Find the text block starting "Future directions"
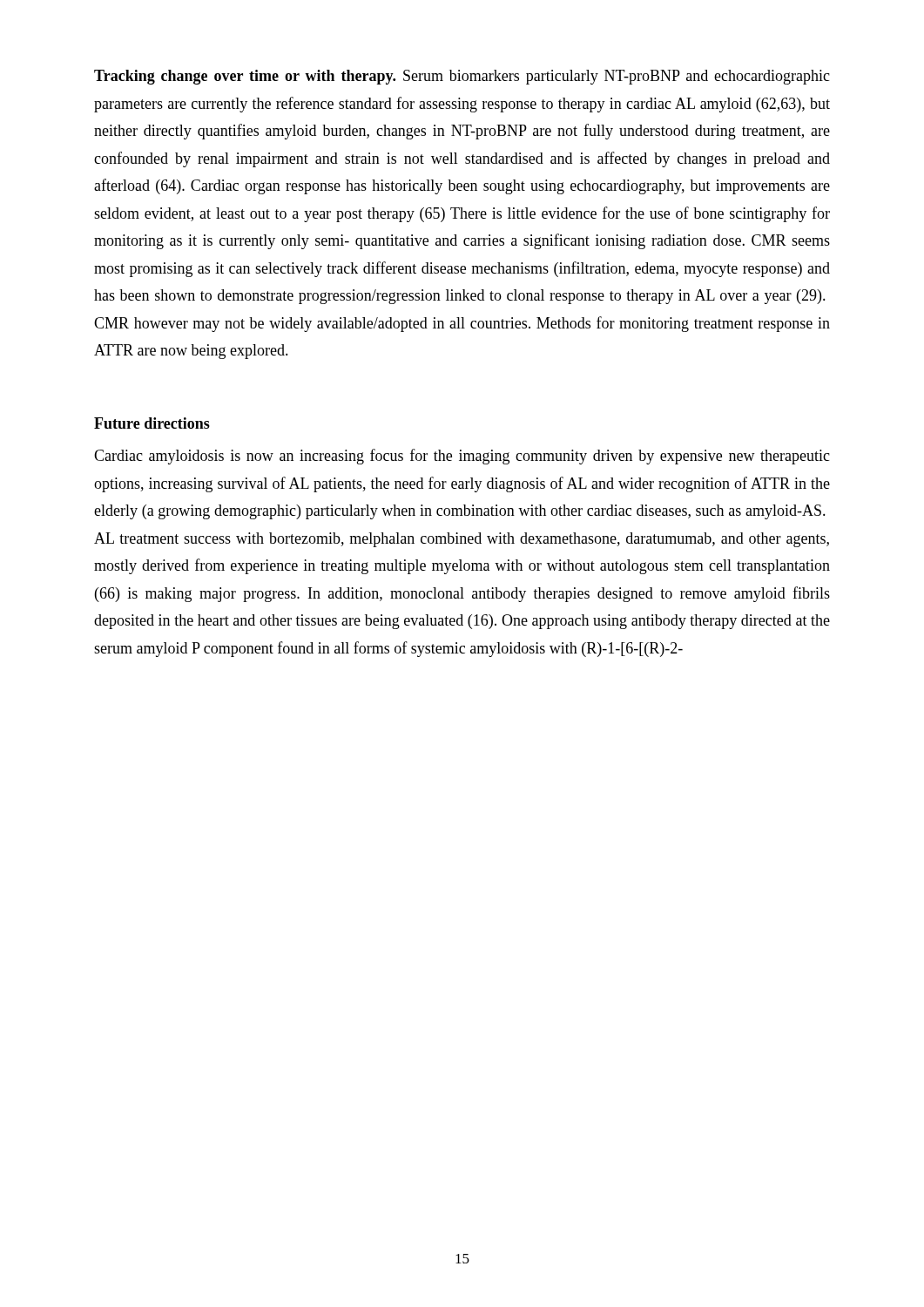The height and width of the screenshot is (1307, 924). [x=152, y=423]
